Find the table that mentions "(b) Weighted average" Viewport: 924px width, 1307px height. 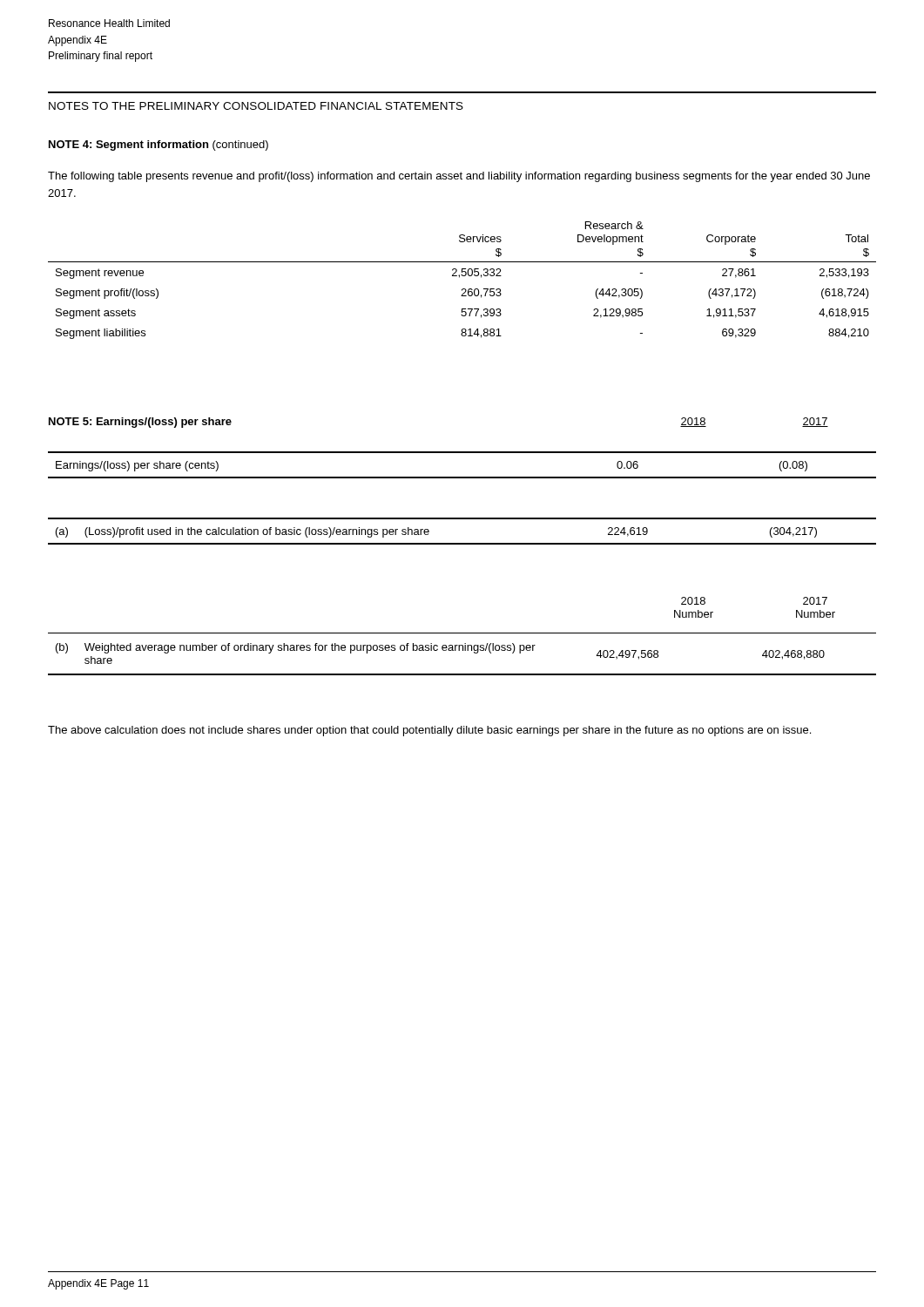(462, 654)
